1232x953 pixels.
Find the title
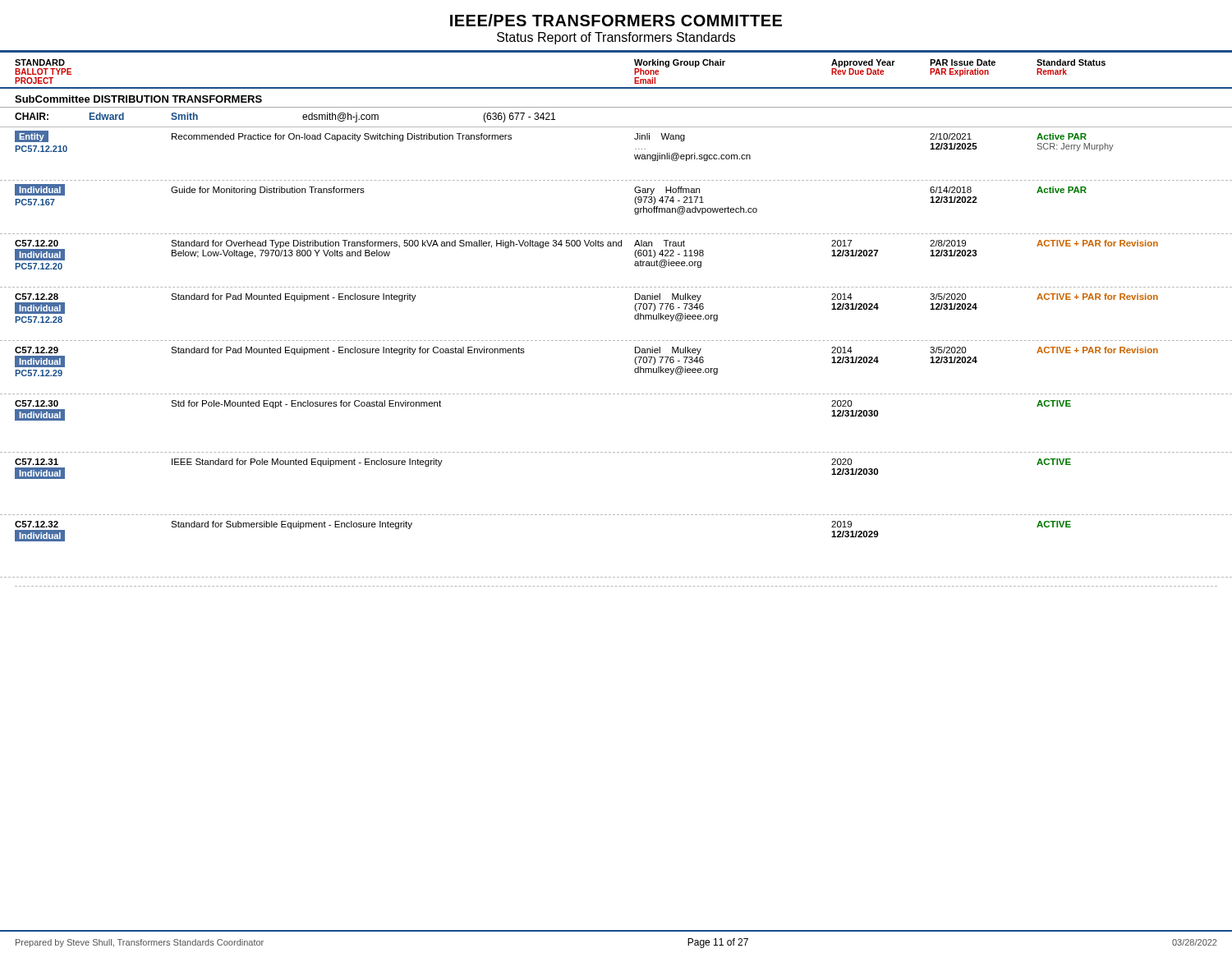pos(616,28)
